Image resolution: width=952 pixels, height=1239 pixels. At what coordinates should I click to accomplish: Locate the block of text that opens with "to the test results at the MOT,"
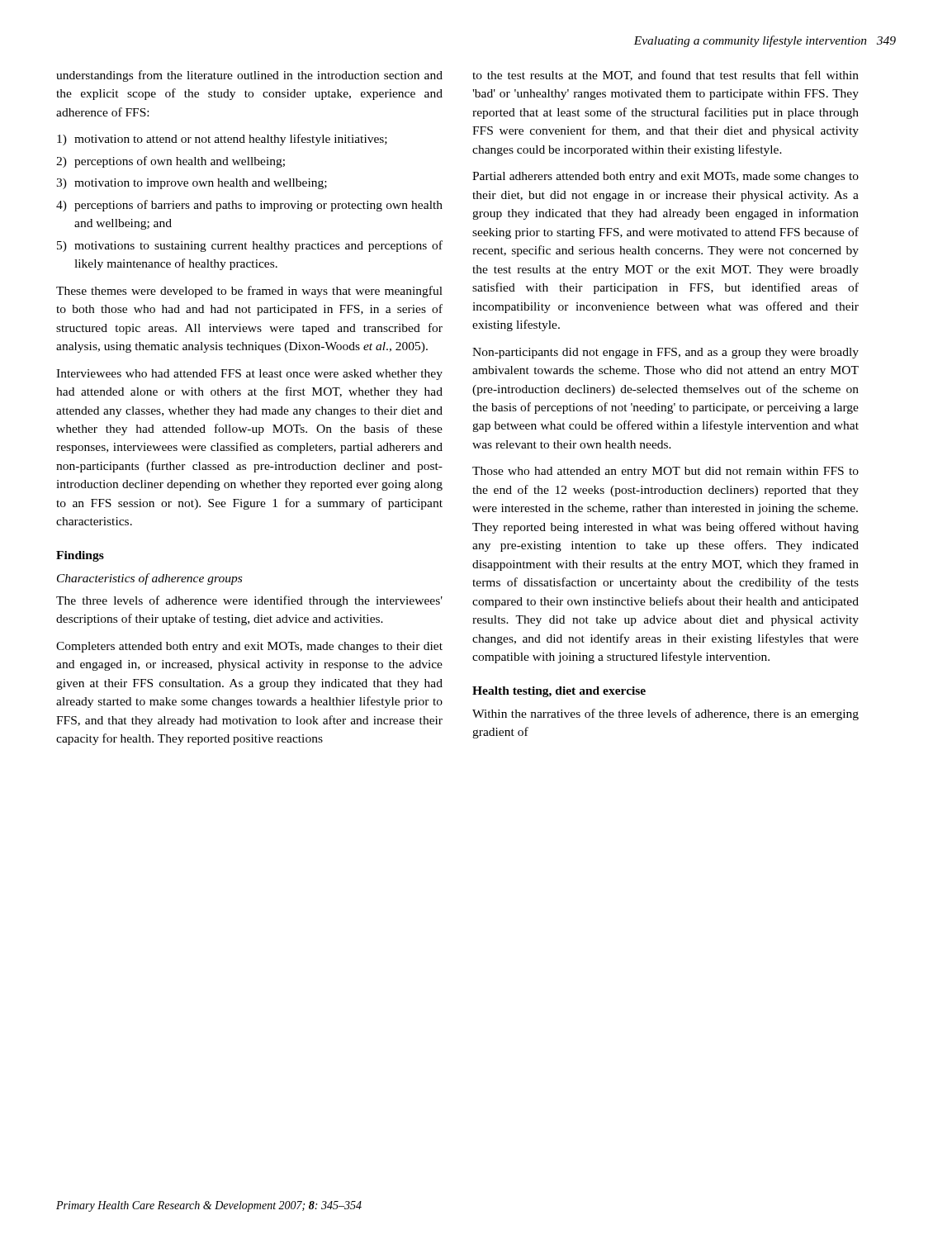665,366
